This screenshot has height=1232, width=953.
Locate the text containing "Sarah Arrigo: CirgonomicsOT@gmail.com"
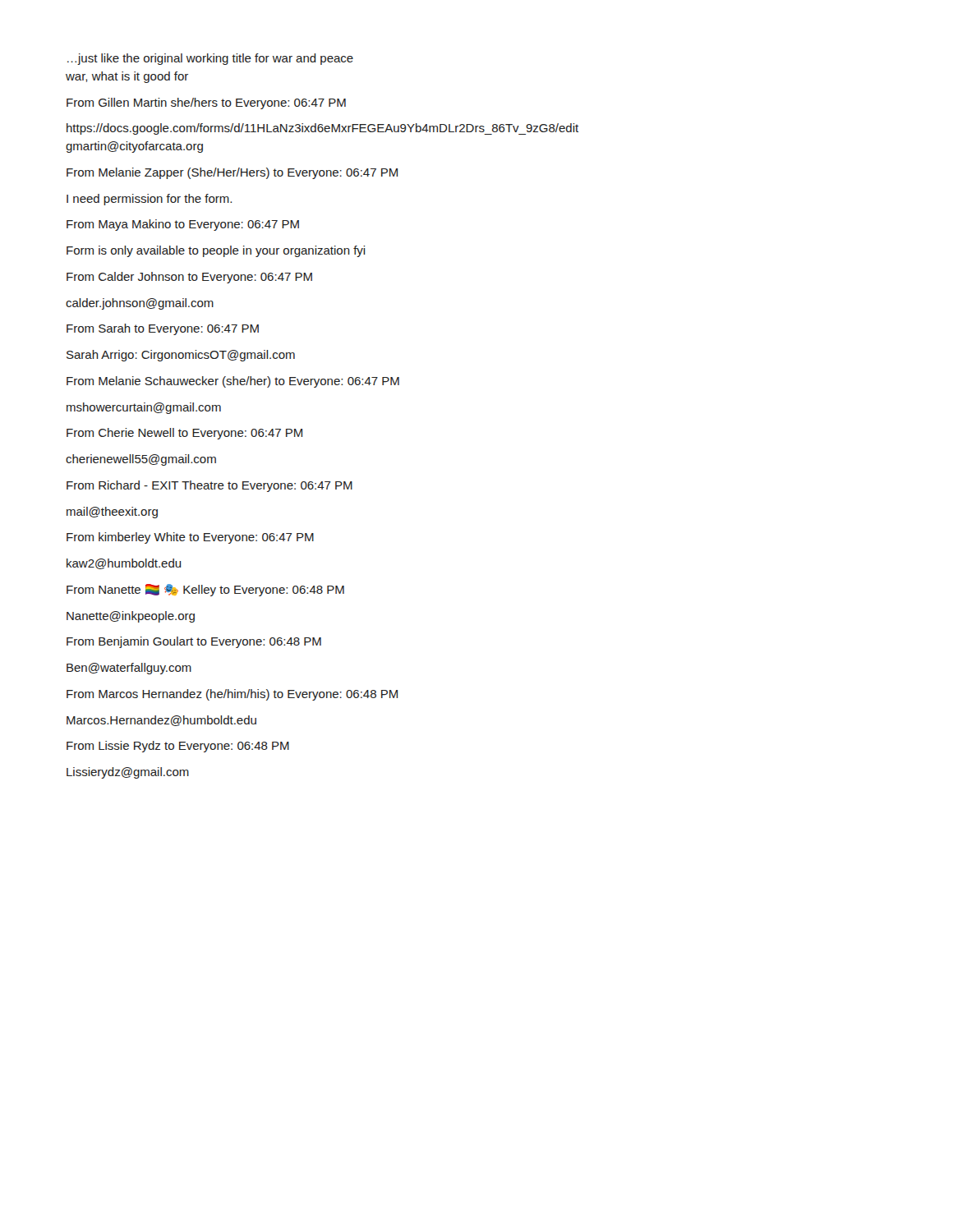(x=181, y=354)
